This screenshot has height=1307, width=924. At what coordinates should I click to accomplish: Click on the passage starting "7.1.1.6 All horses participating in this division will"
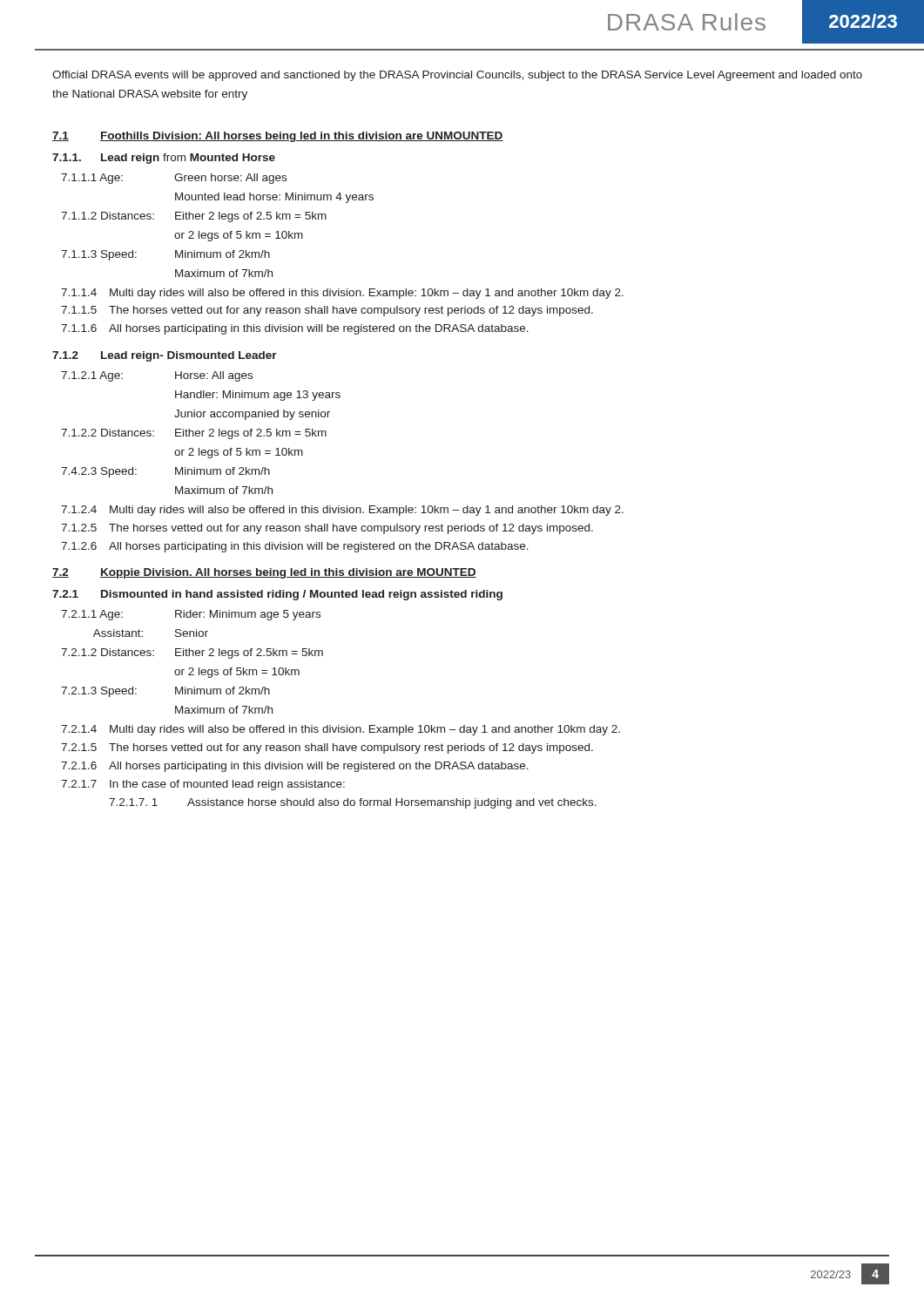click(295, 329)
